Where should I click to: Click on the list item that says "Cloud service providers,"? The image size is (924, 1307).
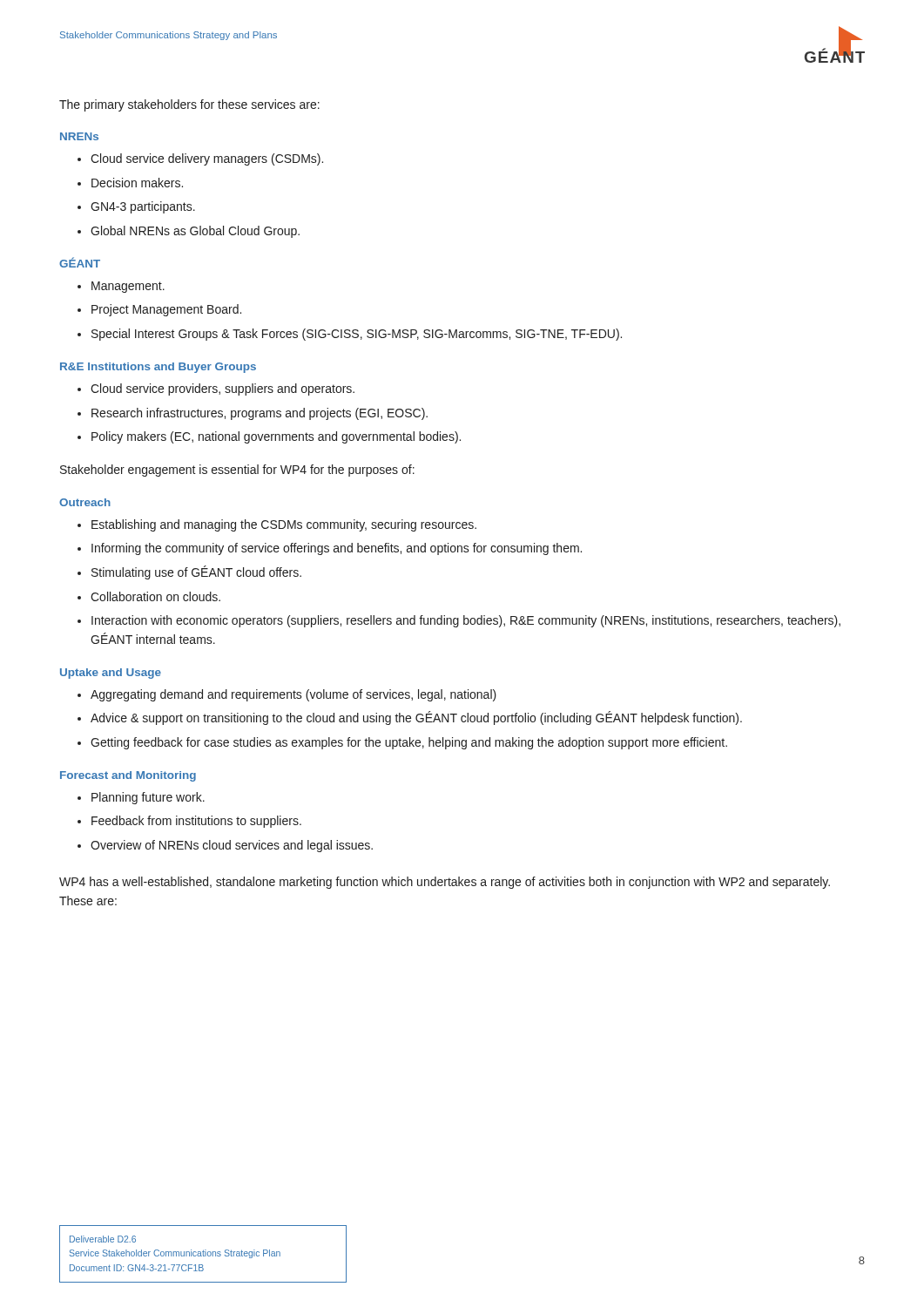(x=216, y=389)
